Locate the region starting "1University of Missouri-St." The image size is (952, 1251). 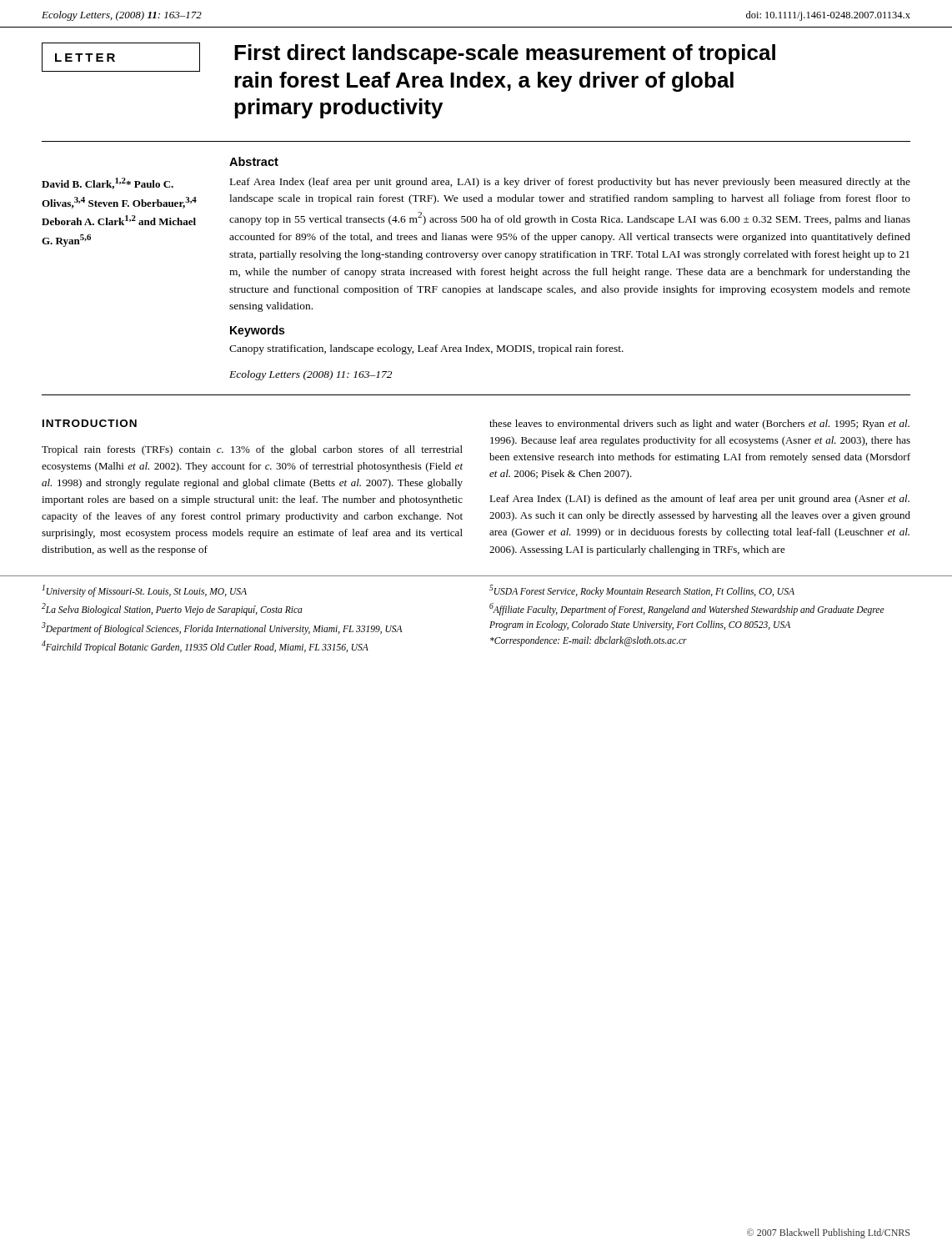[144, 590]
